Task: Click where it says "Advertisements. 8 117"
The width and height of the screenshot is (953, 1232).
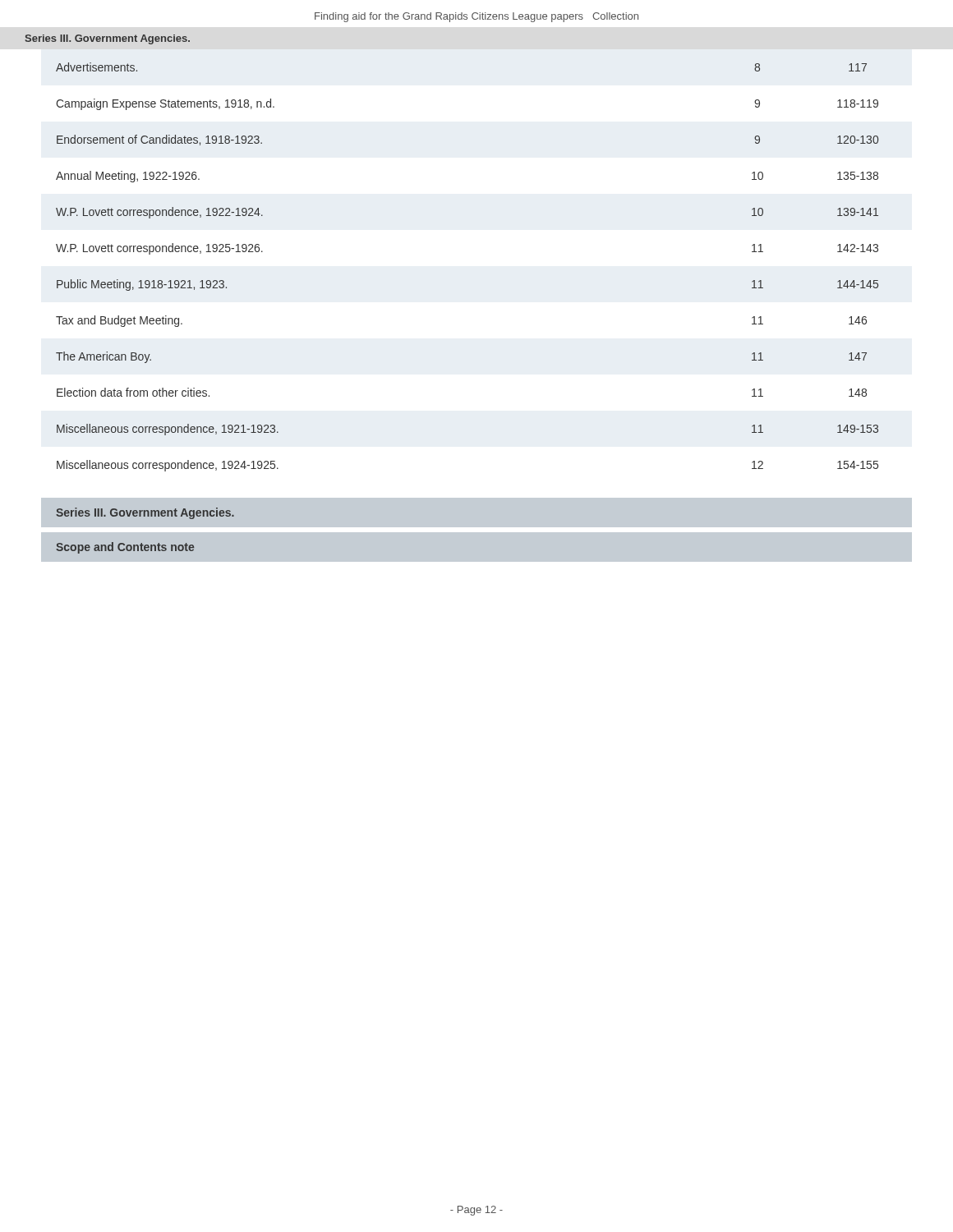Action: [x=94, y=68]
